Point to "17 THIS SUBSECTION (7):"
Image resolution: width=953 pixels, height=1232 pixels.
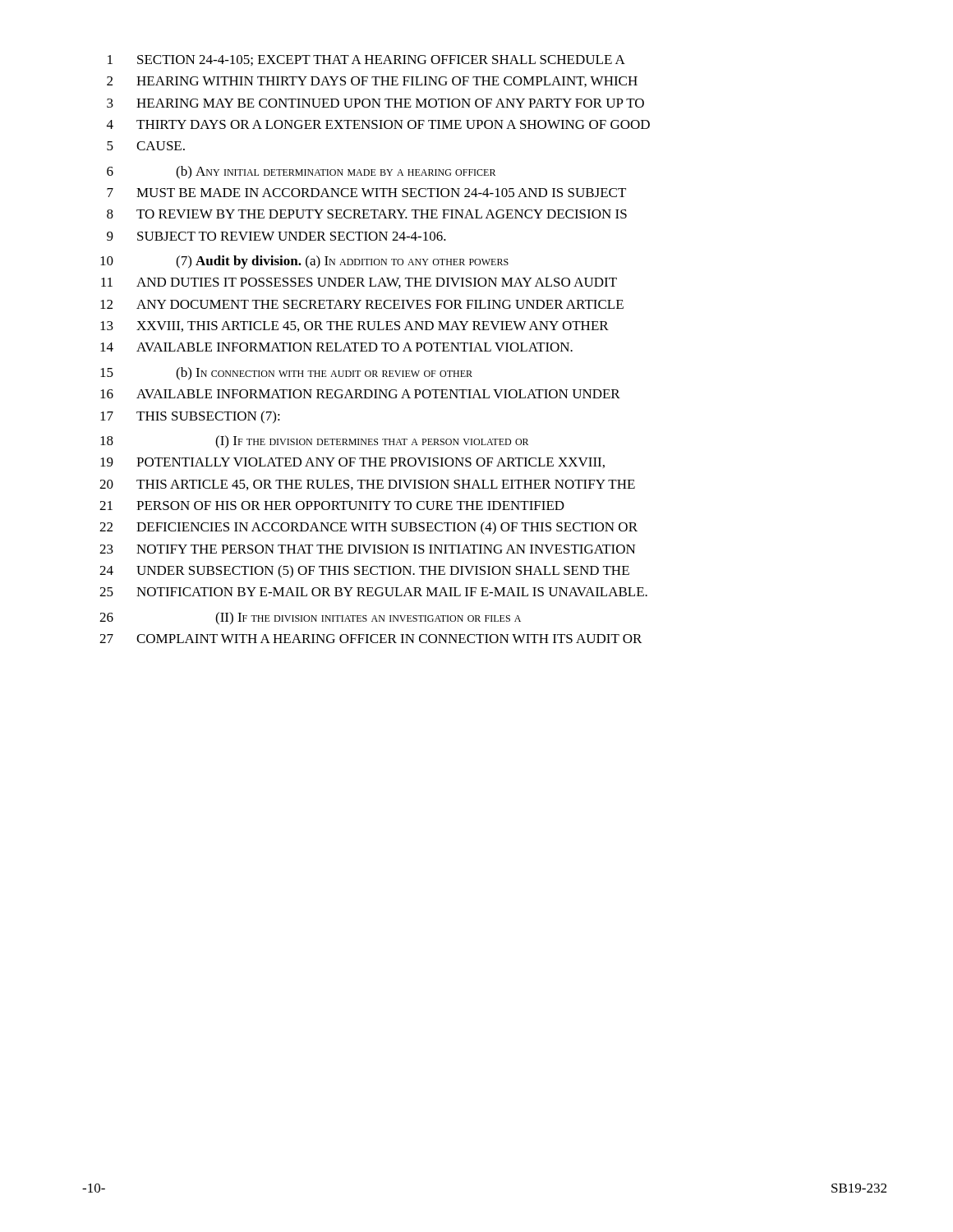tap(190, 417)
